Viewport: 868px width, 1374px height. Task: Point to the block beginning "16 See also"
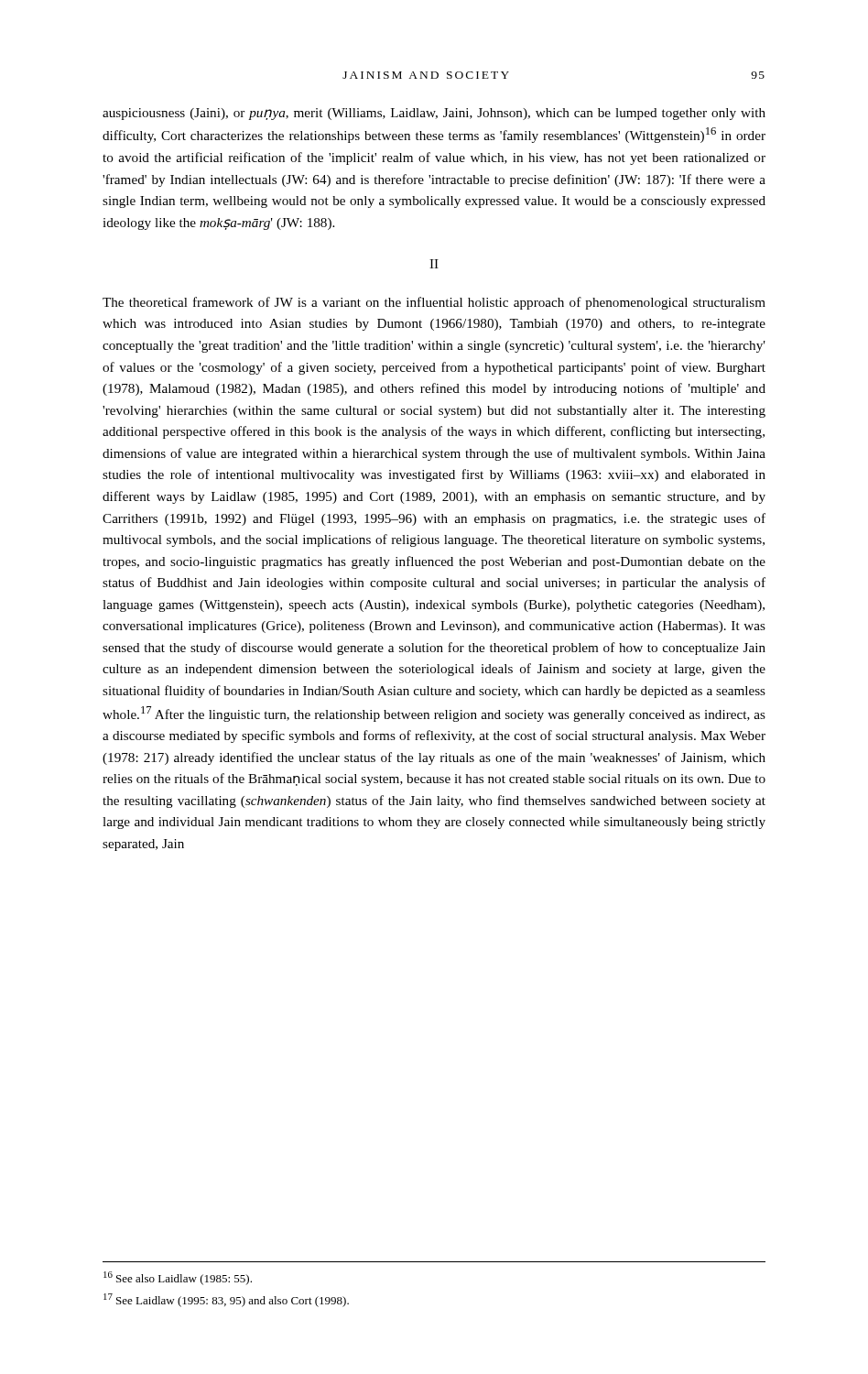tap(178, 1278)
